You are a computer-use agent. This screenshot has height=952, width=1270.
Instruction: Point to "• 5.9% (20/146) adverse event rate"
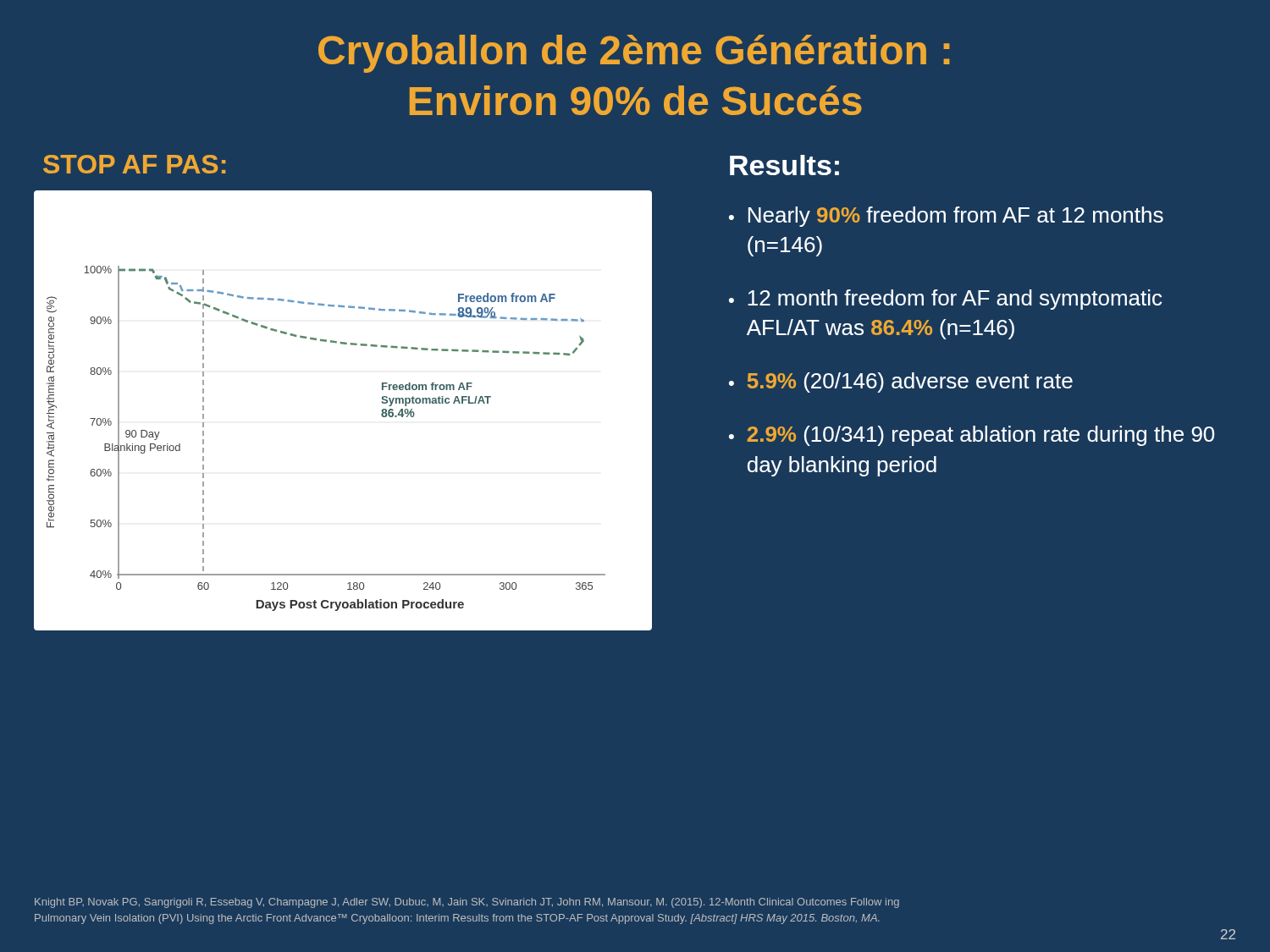pyautogui.click(x=901, y=382)
